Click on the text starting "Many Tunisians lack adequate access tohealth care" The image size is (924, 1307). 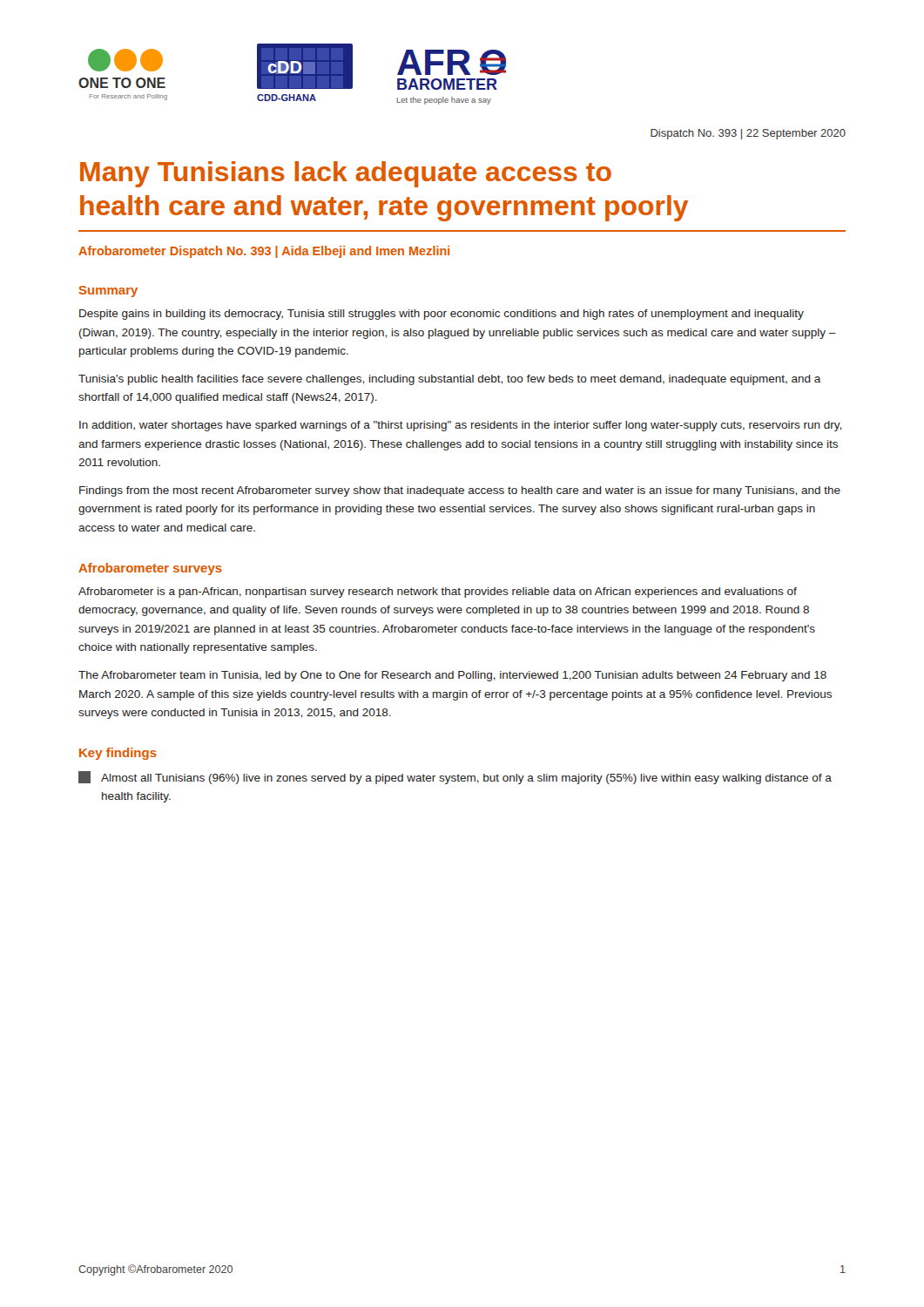(x=462, y=189)
